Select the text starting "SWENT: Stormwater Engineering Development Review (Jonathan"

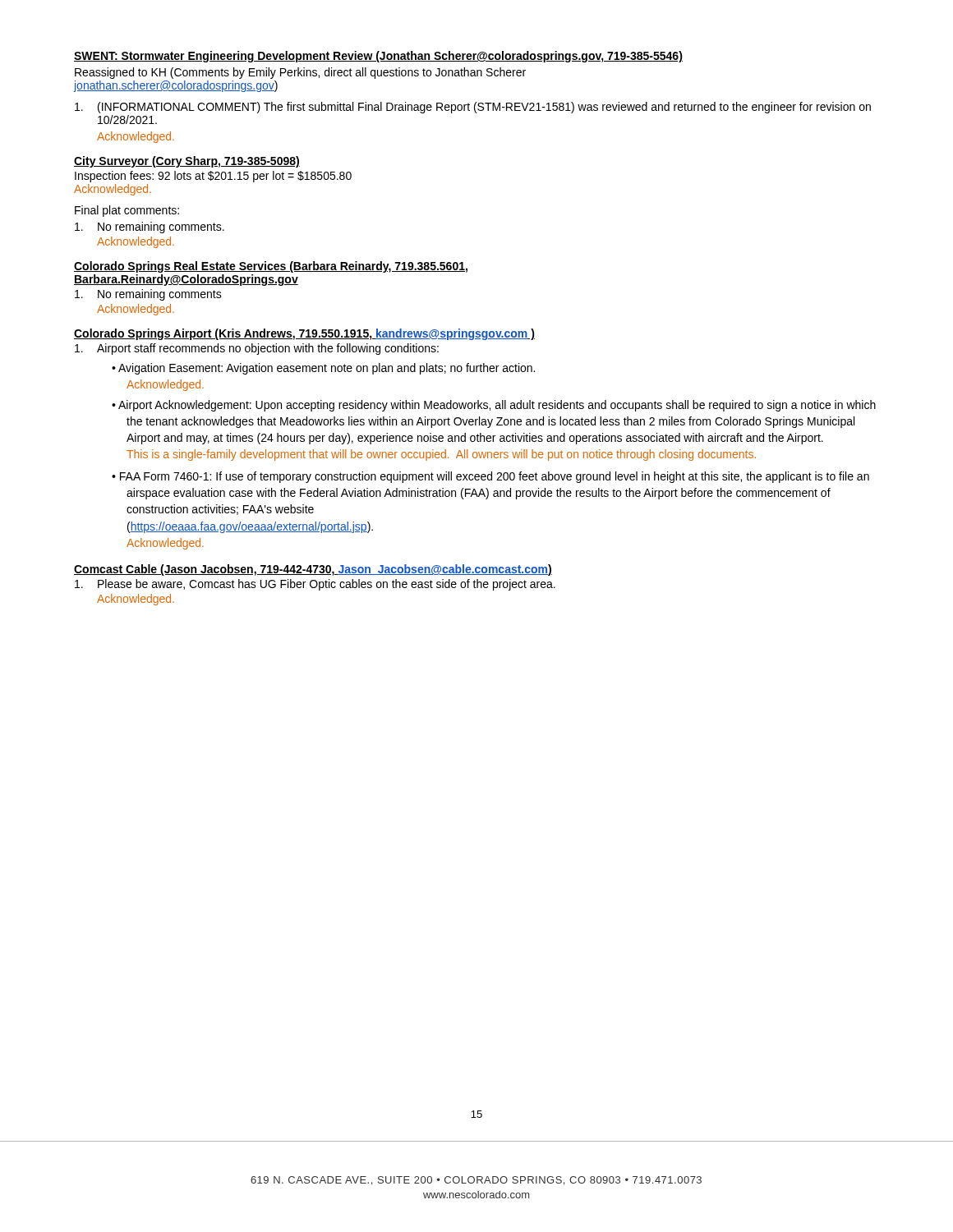point(378,56)
